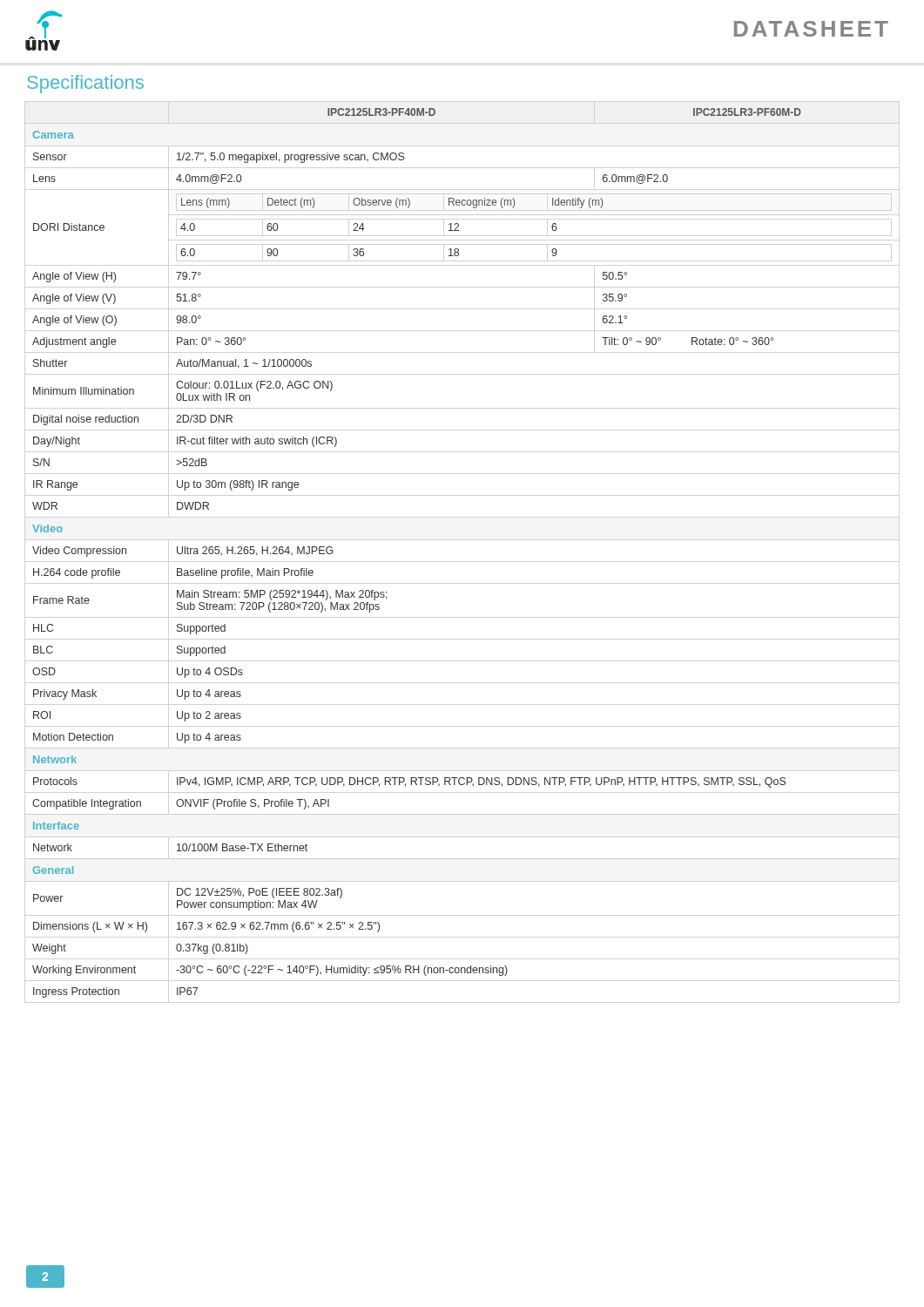Screen dimensions: 1307x924
Task: Find the section header
Action: [85, 82]
